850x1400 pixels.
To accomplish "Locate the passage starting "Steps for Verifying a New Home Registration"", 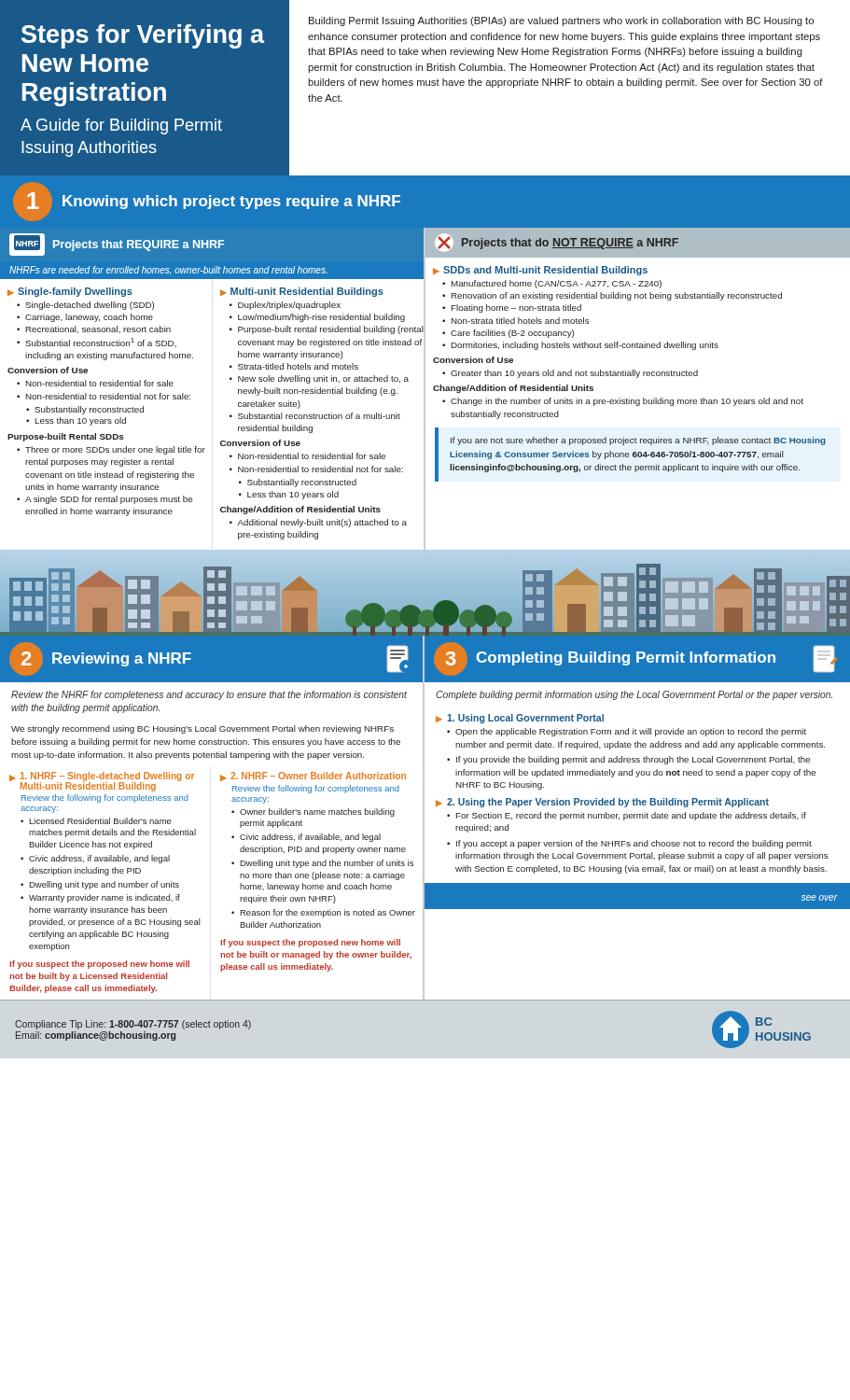I will click(x=146, y=90).
